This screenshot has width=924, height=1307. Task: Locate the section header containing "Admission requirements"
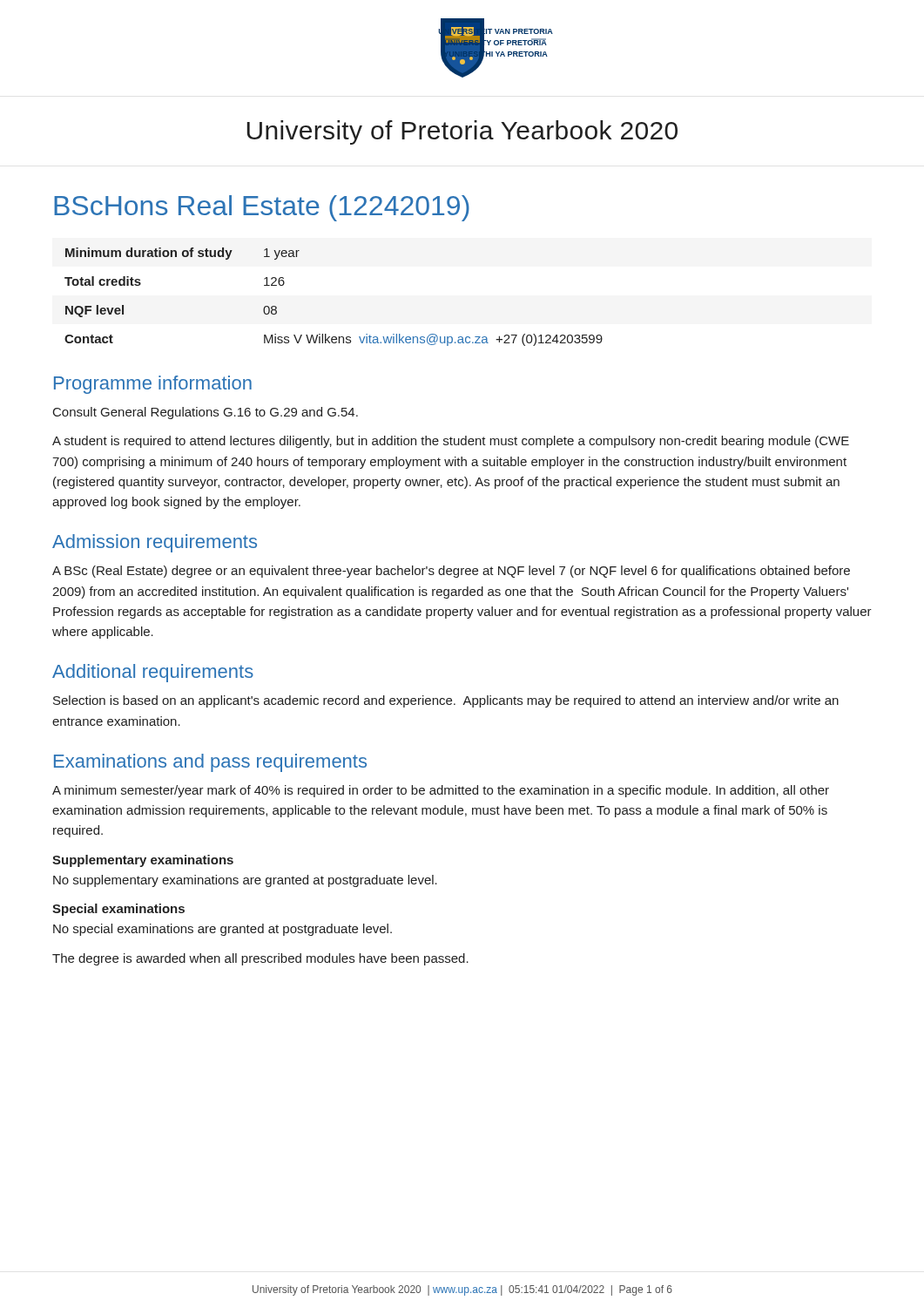click(x=155, y=542)
